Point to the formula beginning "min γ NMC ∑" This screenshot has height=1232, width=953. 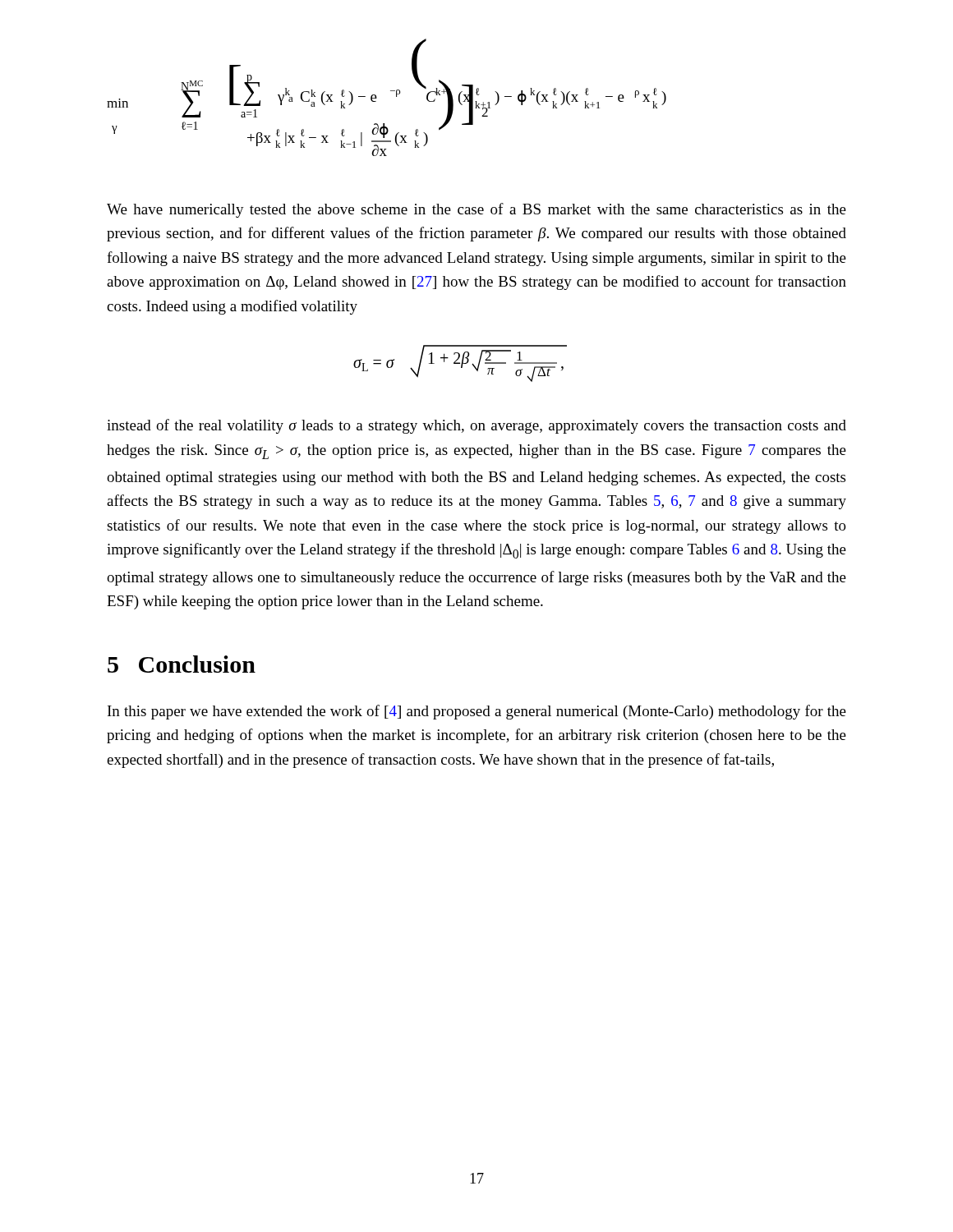pos(476,119)
